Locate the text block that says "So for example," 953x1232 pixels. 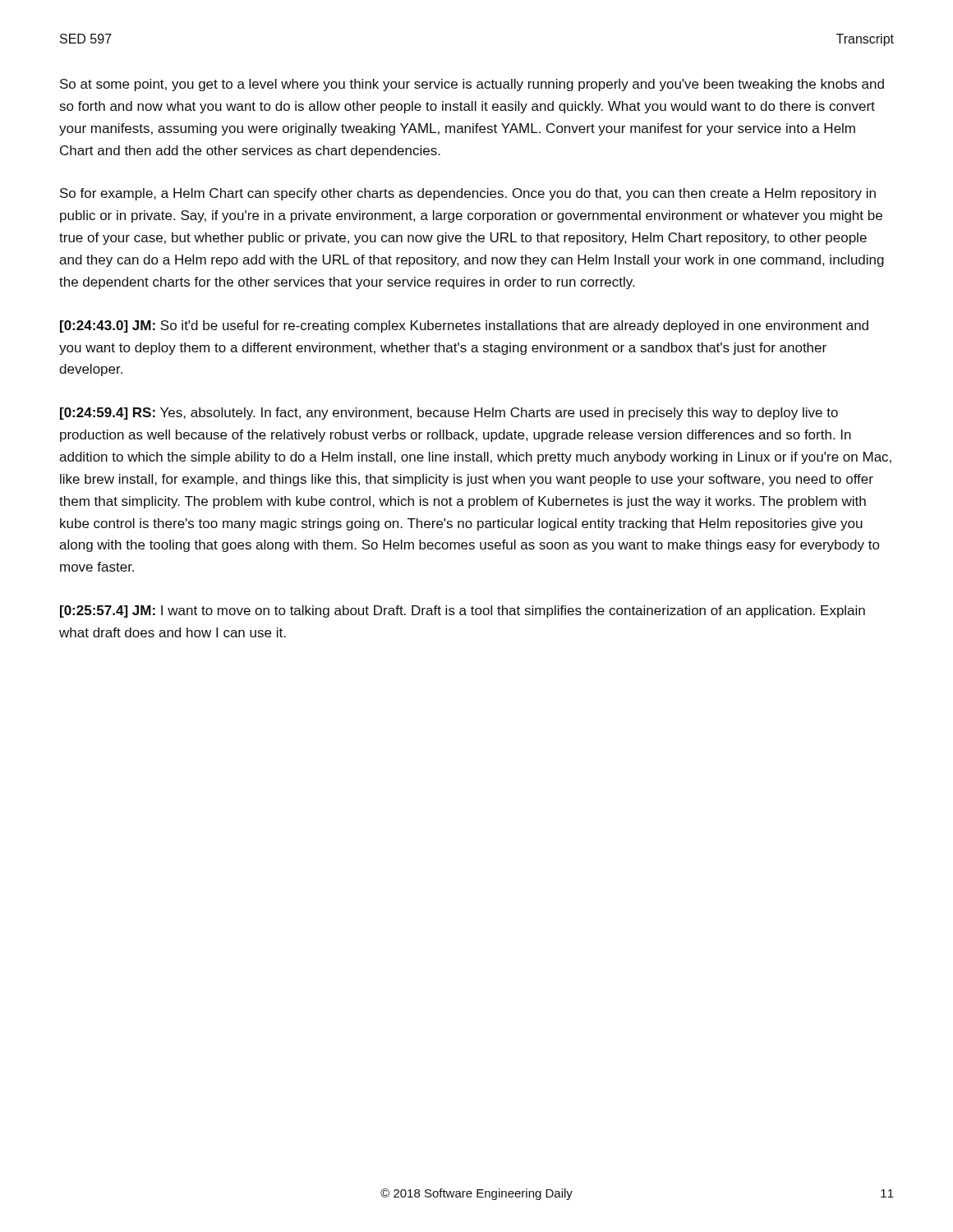pyautogui.click(x=472, y=238)
